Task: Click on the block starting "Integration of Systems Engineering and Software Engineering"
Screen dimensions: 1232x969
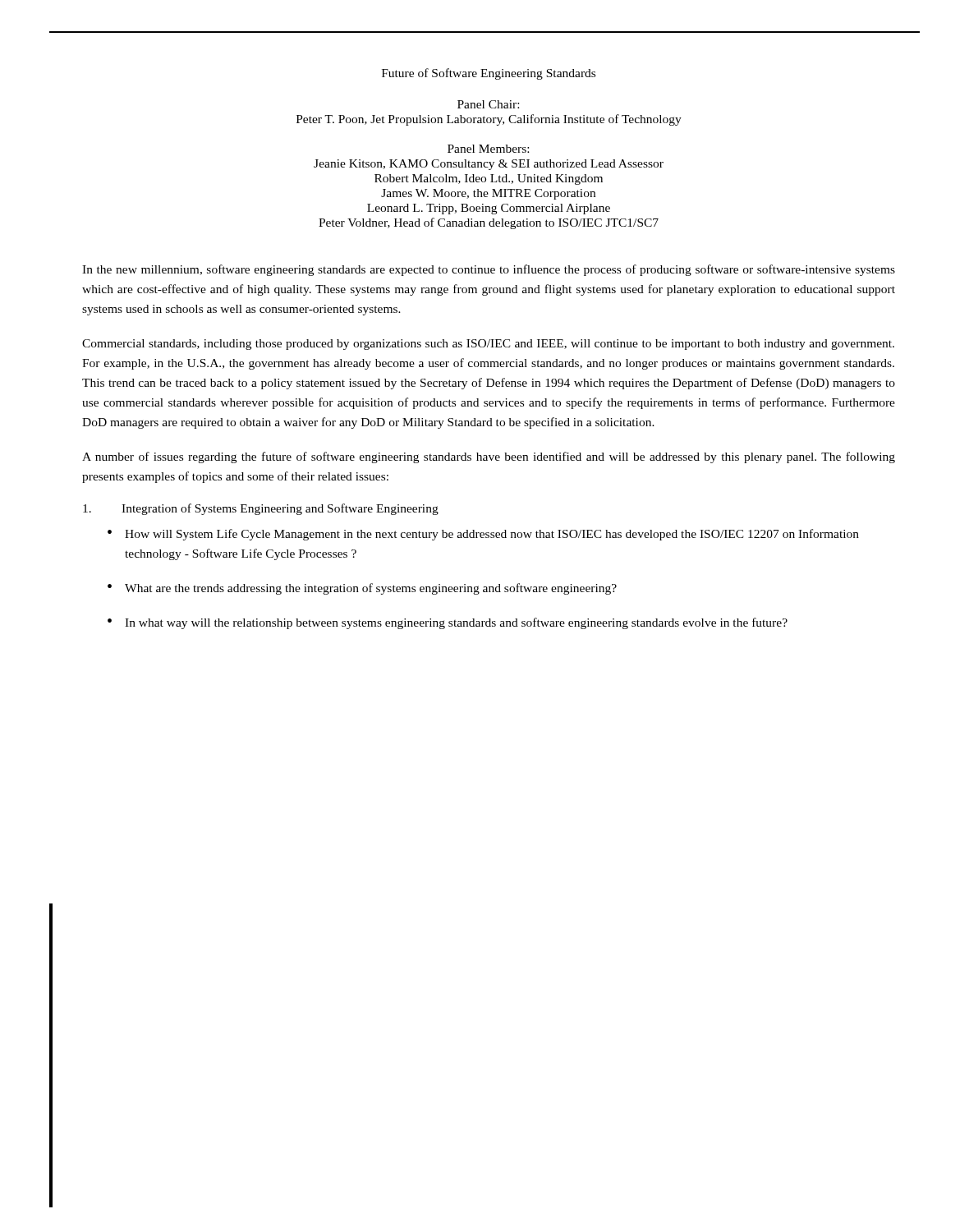Action: point(261,509)
